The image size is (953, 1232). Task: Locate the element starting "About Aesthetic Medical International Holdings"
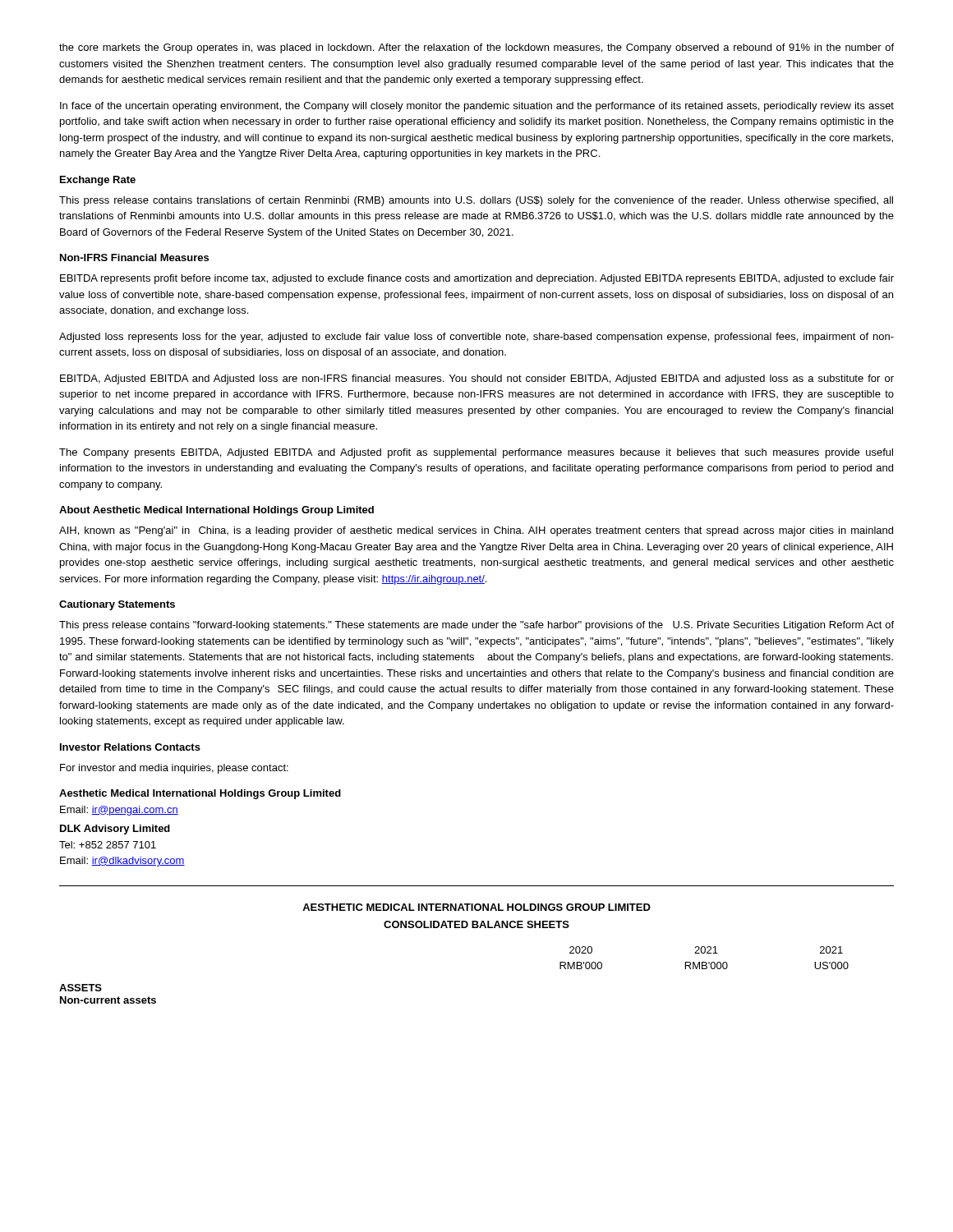click(217, 510)
